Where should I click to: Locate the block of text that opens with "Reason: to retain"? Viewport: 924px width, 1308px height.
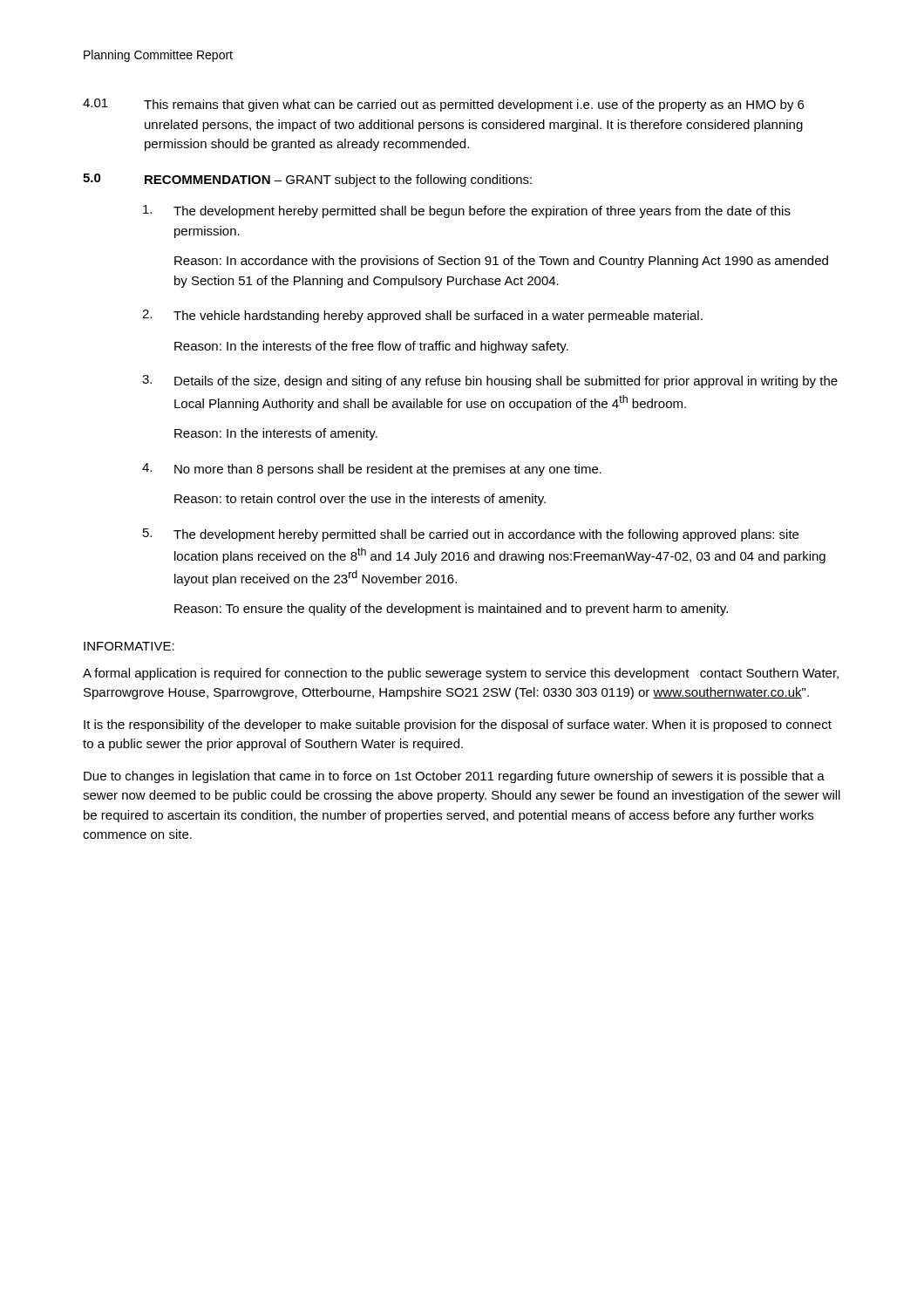coord(360,498)
